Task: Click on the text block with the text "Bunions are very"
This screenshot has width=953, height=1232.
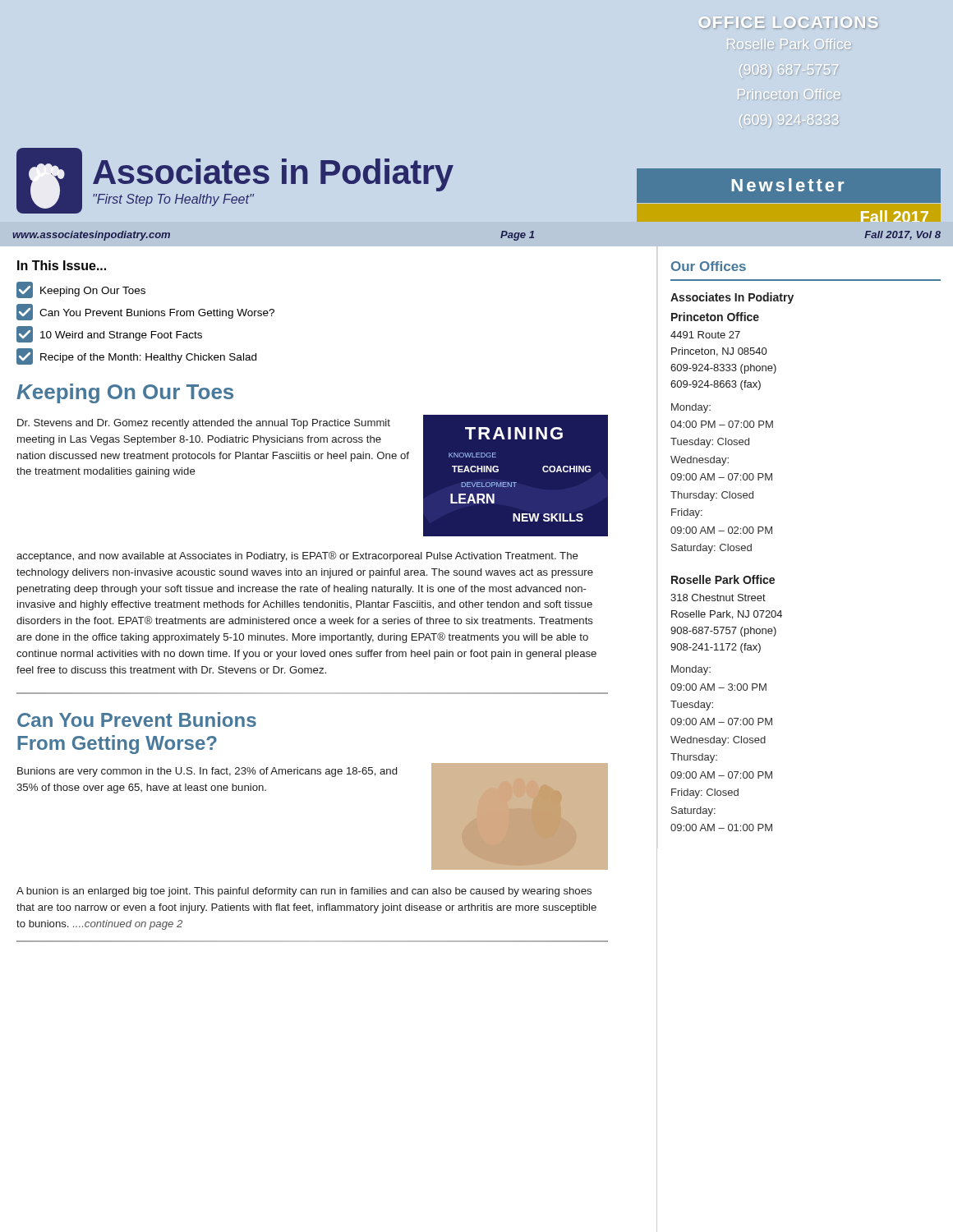Action: [x=207, y=779]
